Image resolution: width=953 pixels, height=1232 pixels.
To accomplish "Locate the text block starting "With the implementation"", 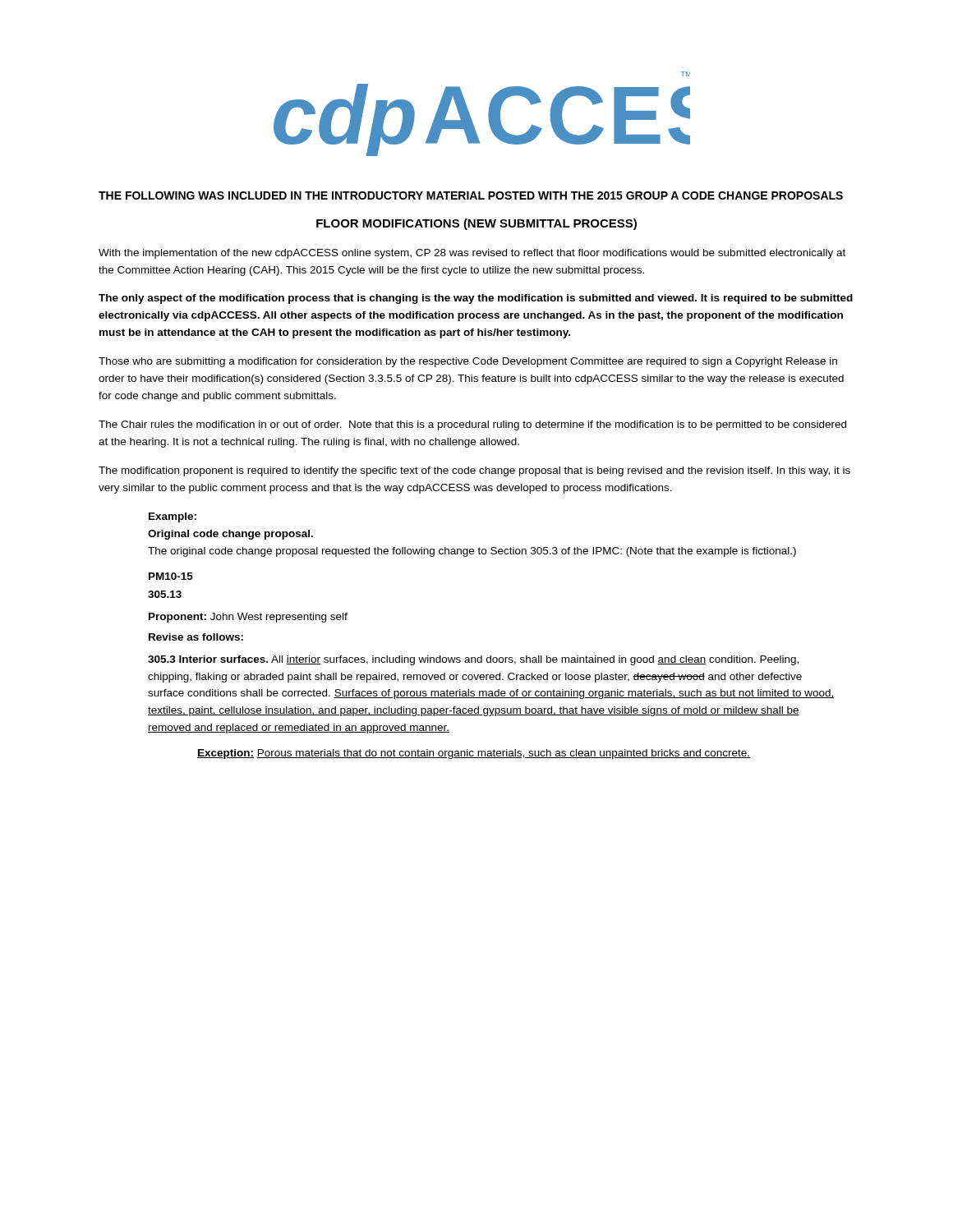I will coord(472,261).
